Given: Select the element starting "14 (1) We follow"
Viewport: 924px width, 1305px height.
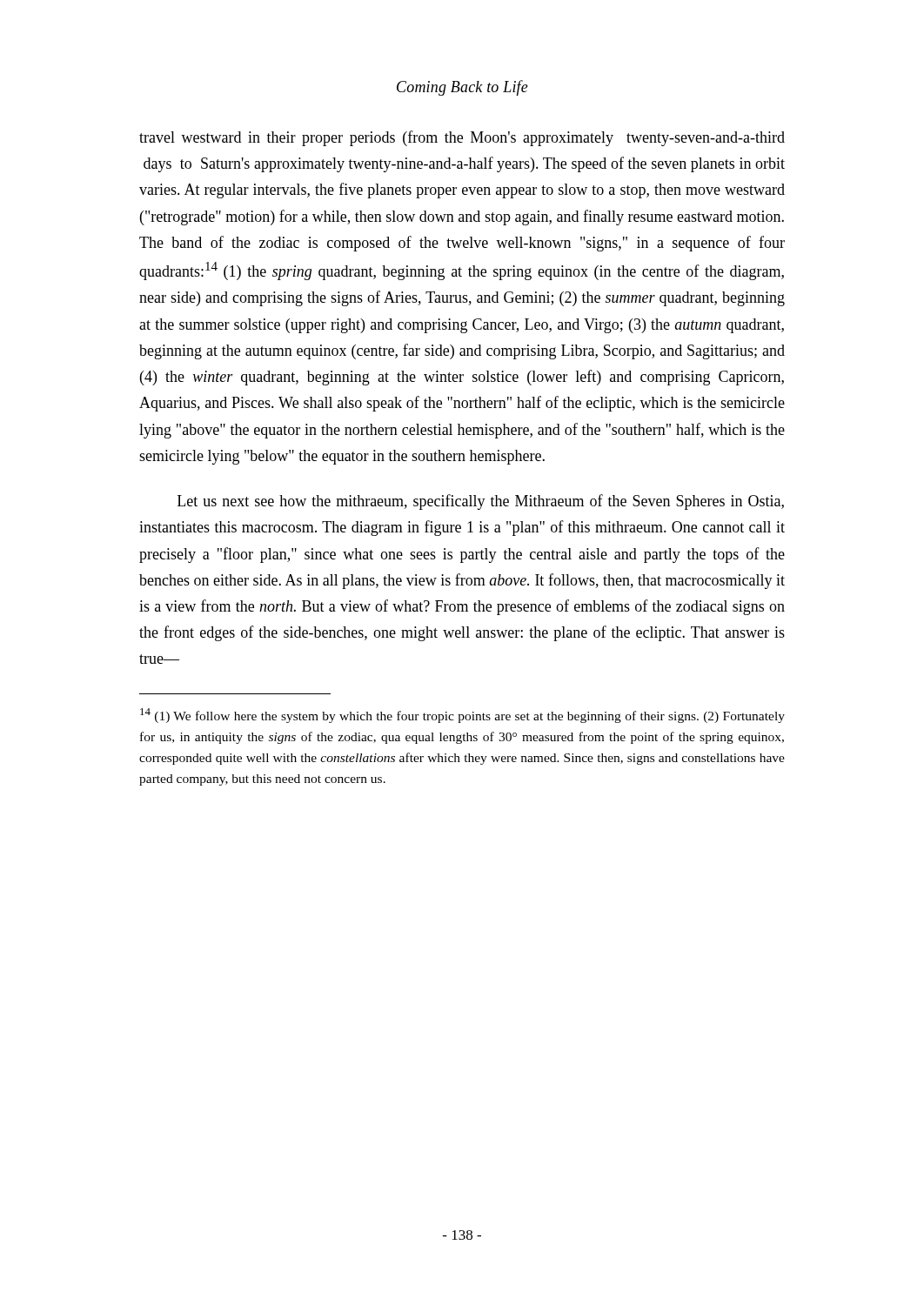Looking at the screenshot, I should (462, 746).
